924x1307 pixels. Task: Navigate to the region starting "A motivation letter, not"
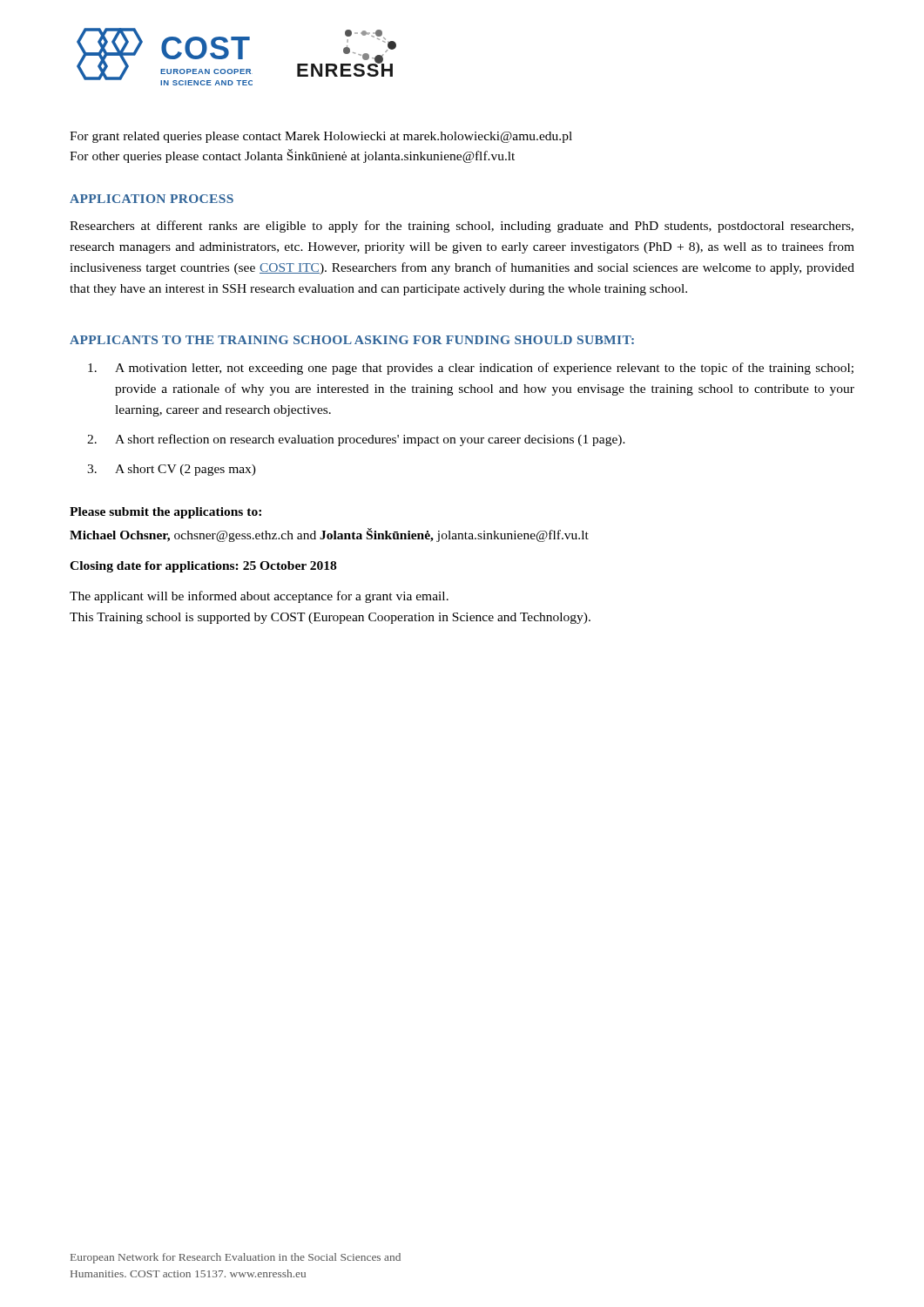pyautogui.click(x=471, y=389)
